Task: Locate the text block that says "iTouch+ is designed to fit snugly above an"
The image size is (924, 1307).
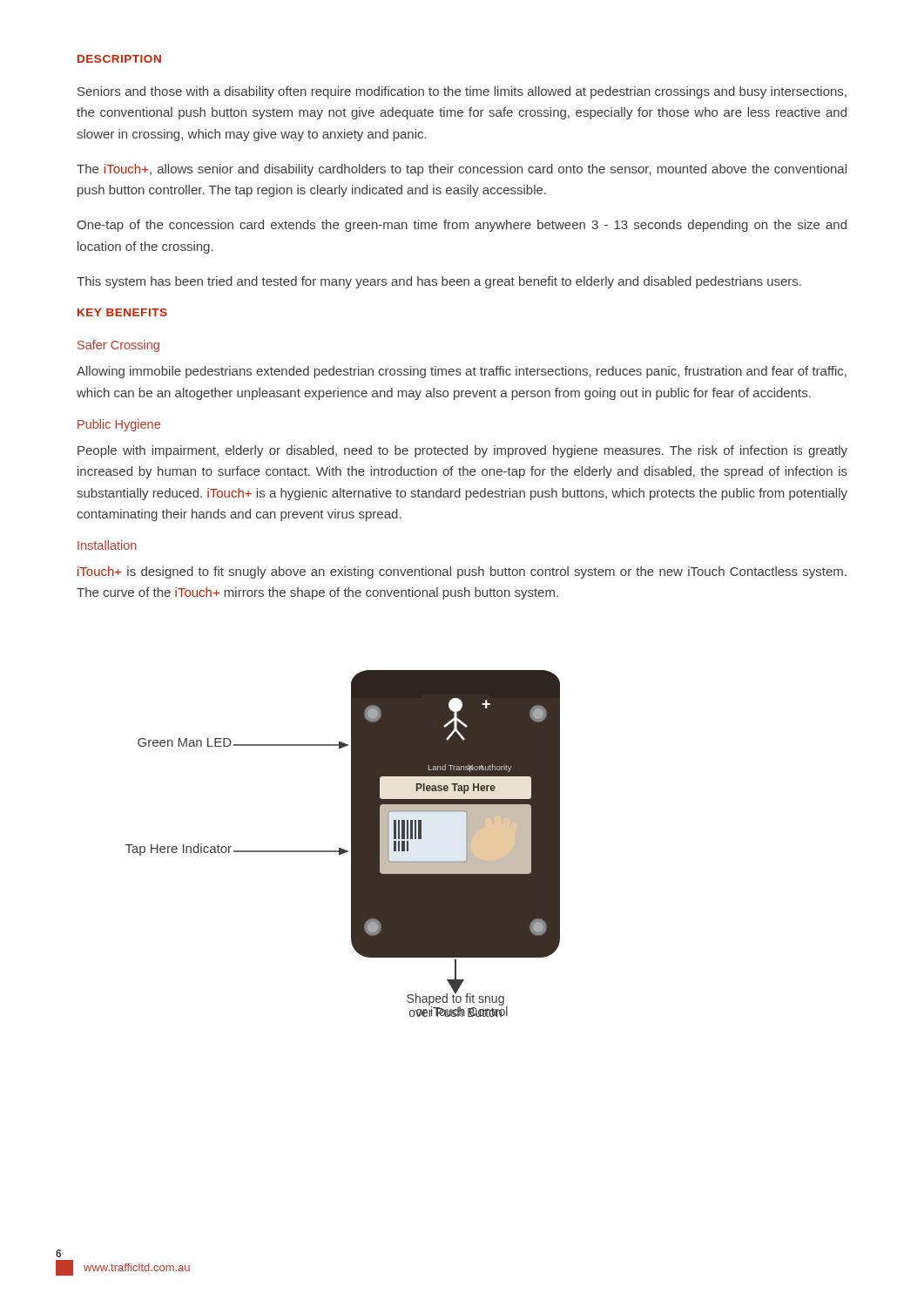Action: (x=462, y=582)
